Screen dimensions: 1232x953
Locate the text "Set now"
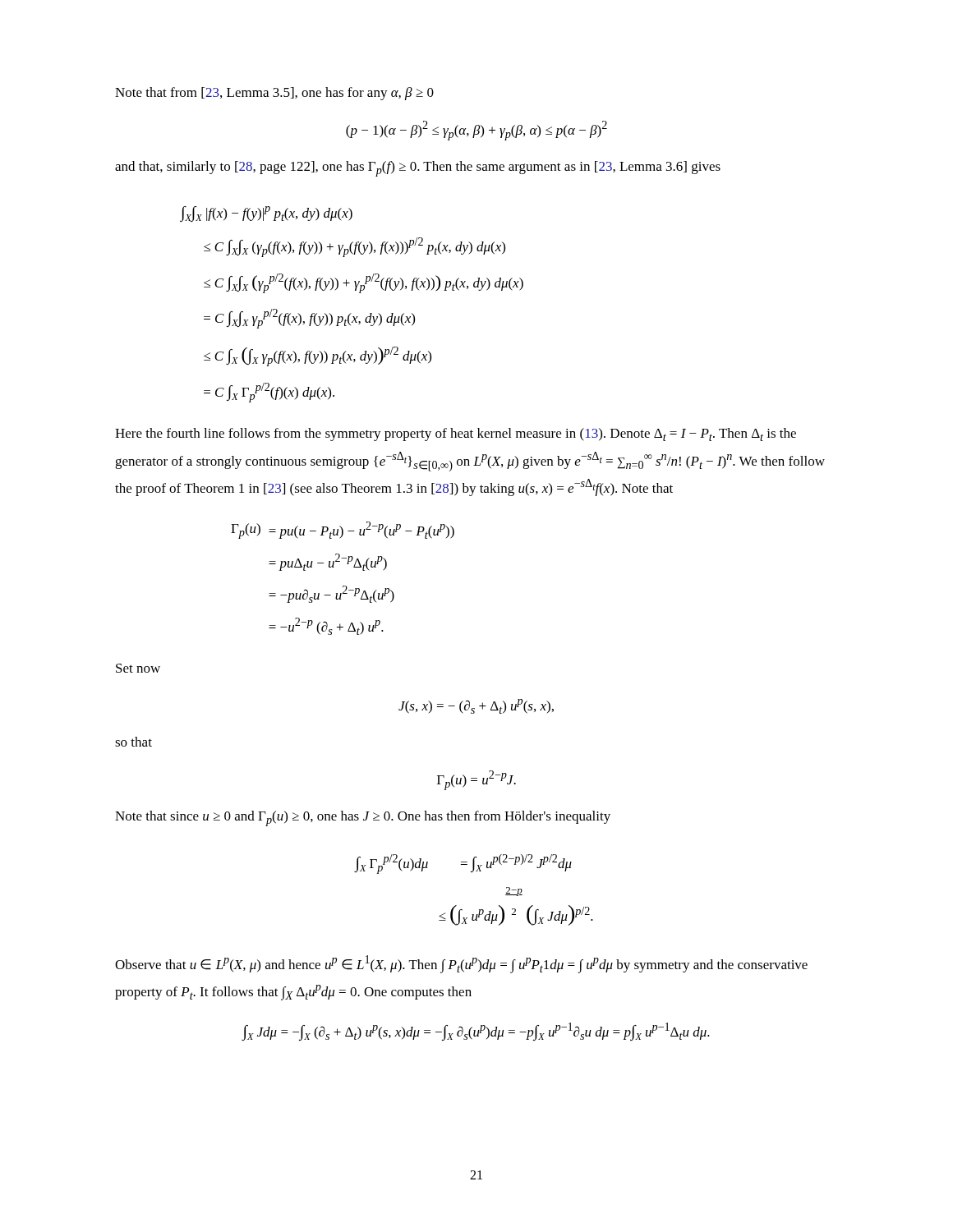click(x=138, y=668)
